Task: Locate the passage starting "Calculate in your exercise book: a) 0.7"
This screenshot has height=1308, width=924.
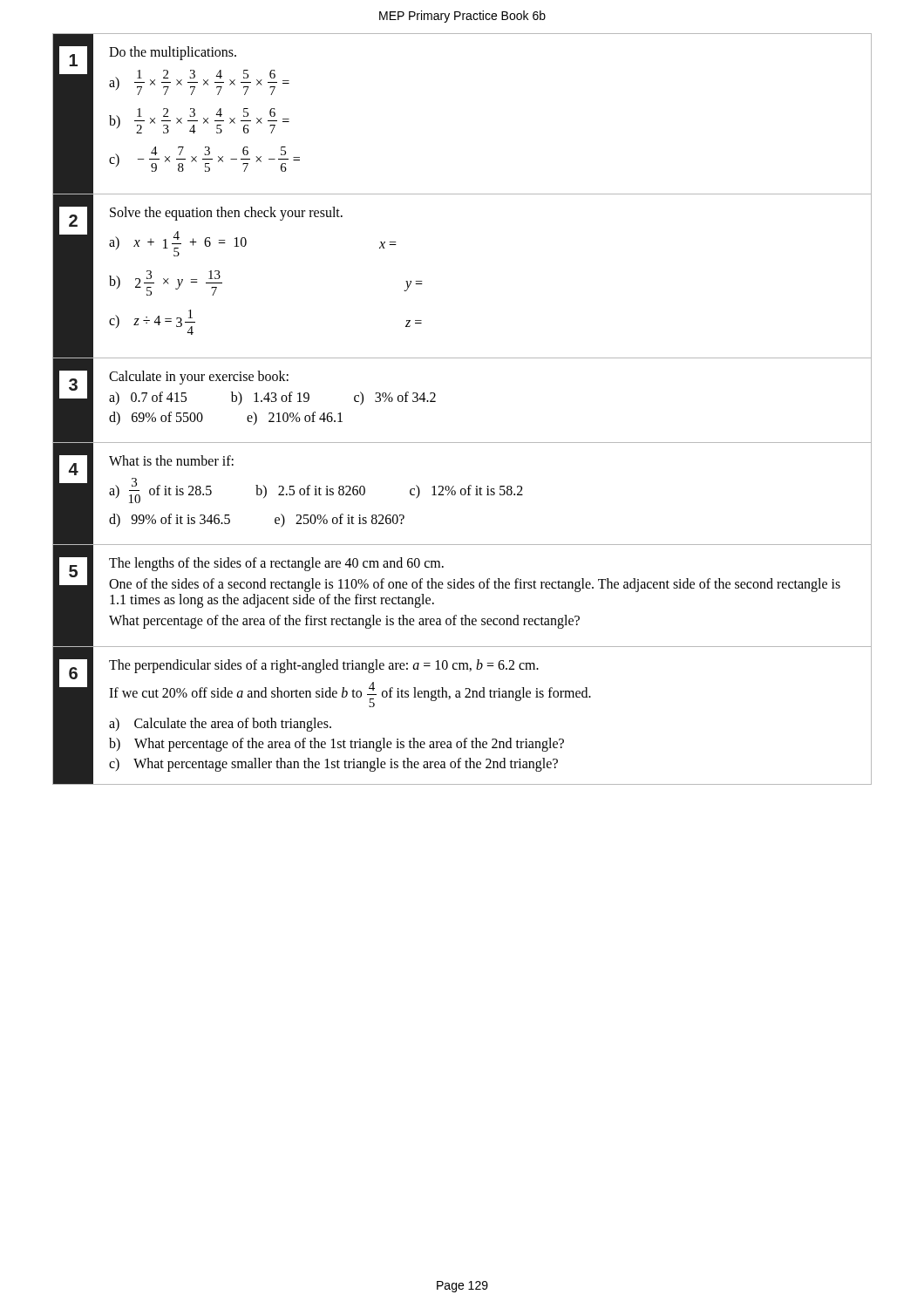Action: 199,378
